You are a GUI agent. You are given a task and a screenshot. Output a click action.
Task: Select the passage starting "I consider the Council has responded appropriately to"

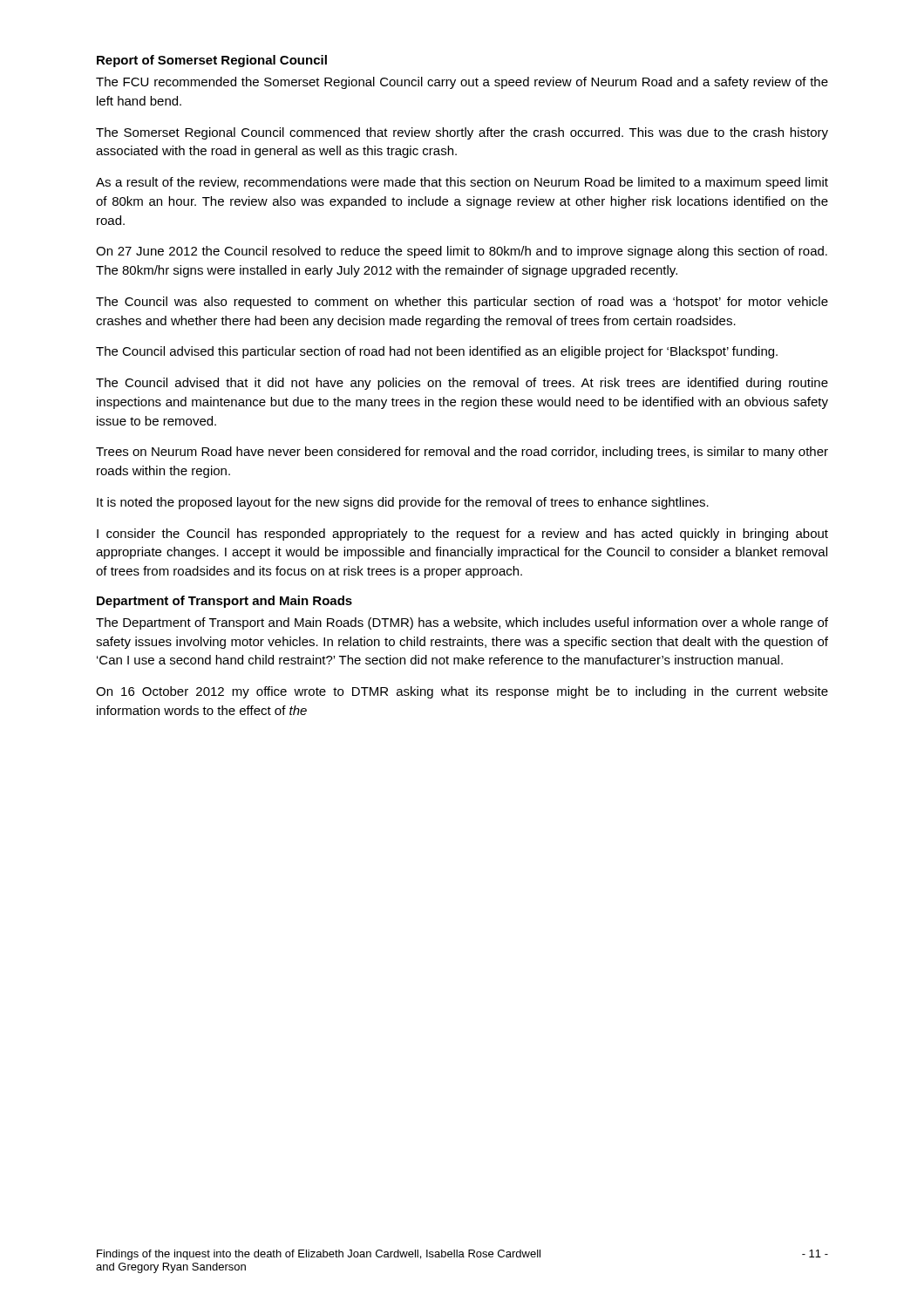[x=462, y=552]
